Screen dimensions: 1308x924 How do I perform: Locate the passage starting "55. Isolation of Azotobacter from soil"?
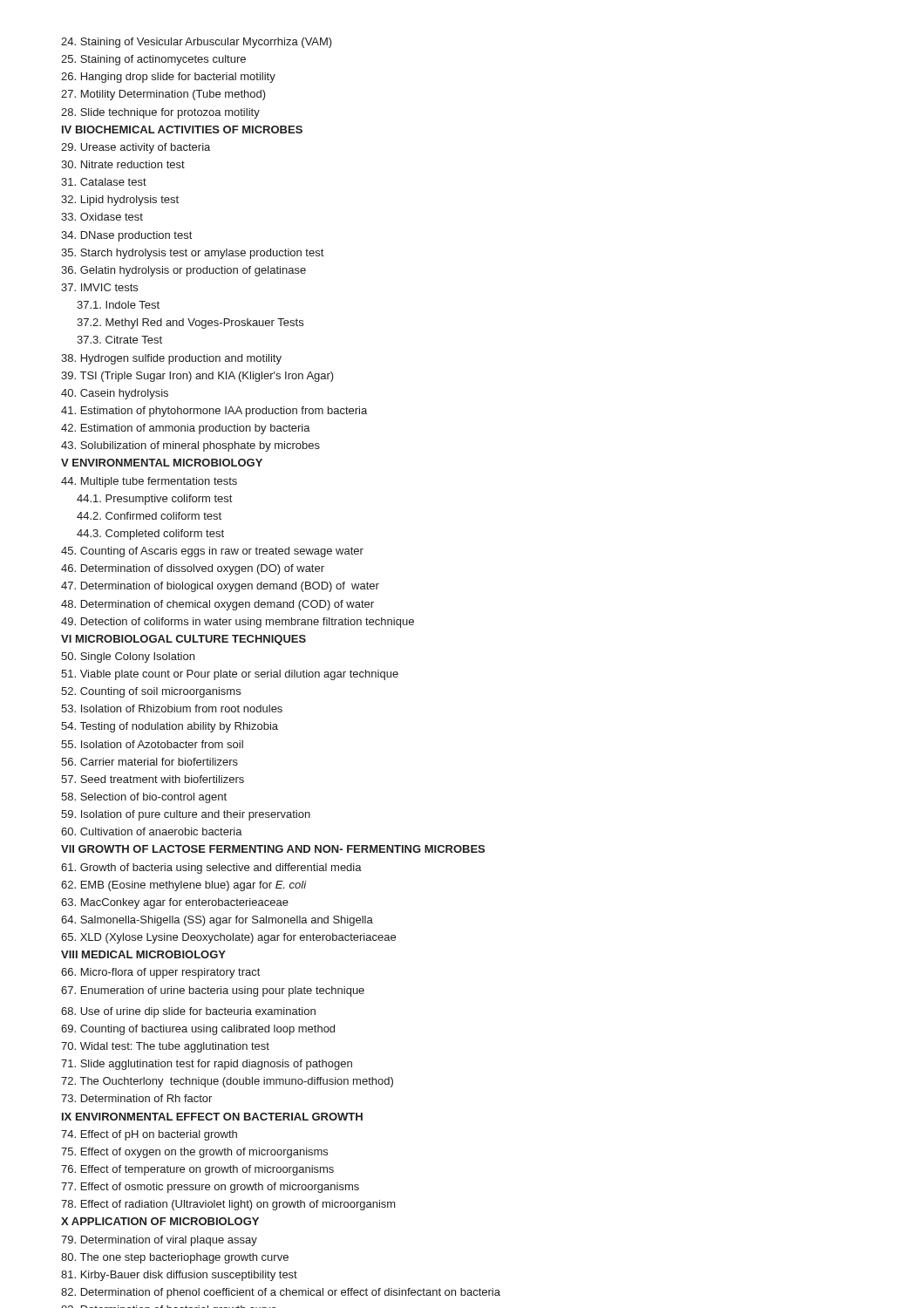[152, 744]
